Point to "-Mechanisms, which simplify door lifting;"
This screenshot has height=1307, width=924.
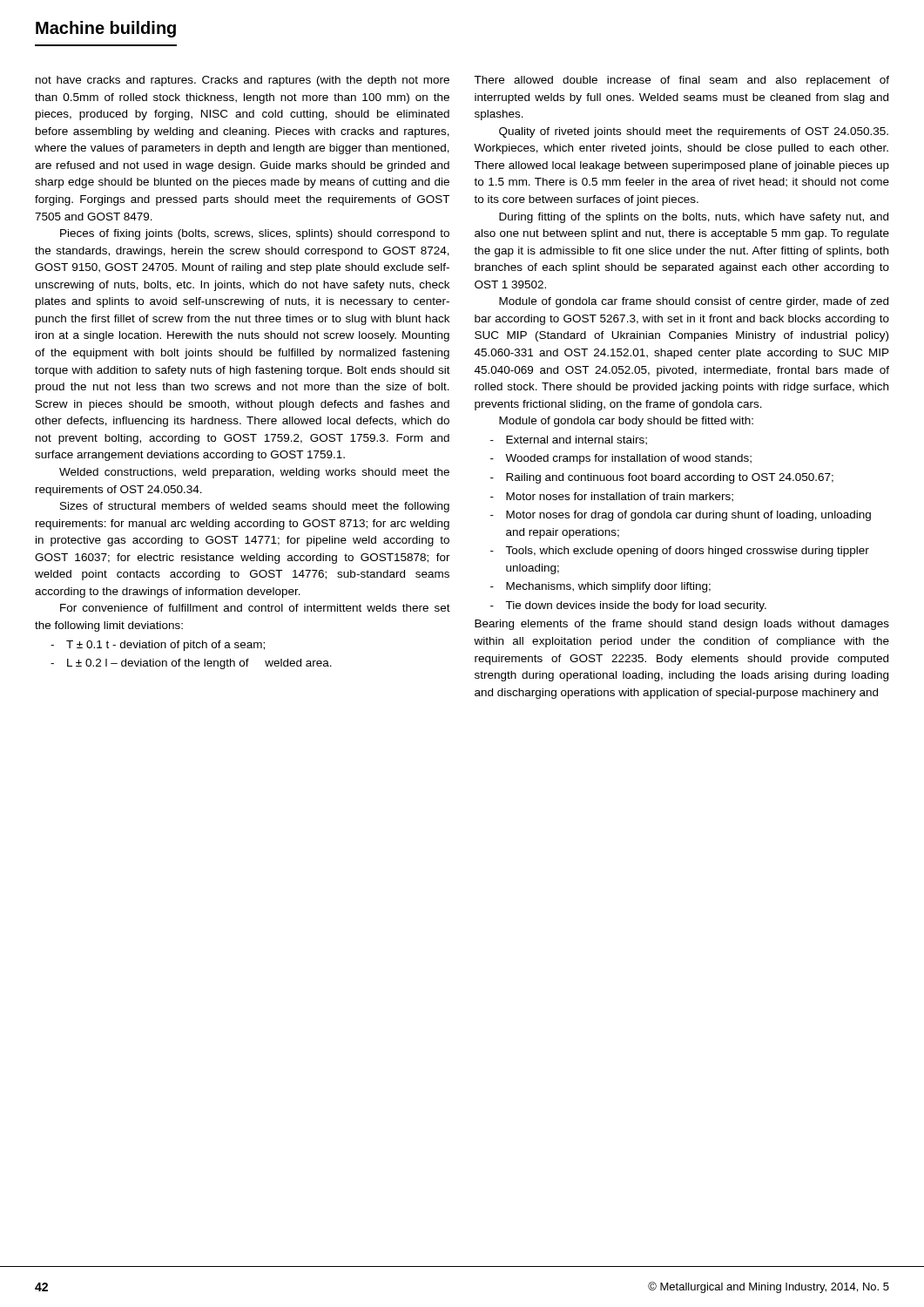[x=690, y=586]
